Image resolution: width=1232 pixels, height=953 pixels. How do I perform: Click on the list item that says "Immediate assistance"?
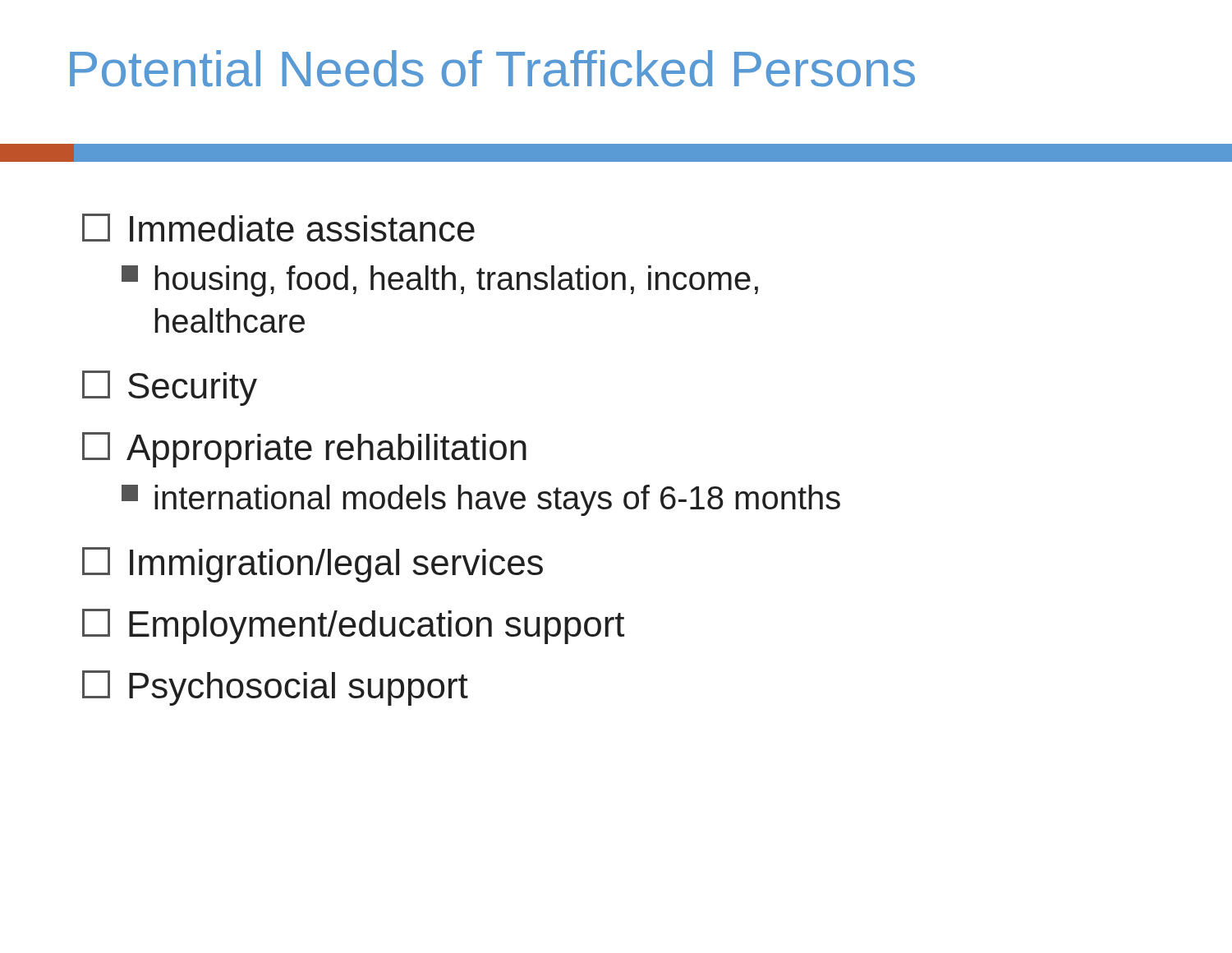click(279, 229)
